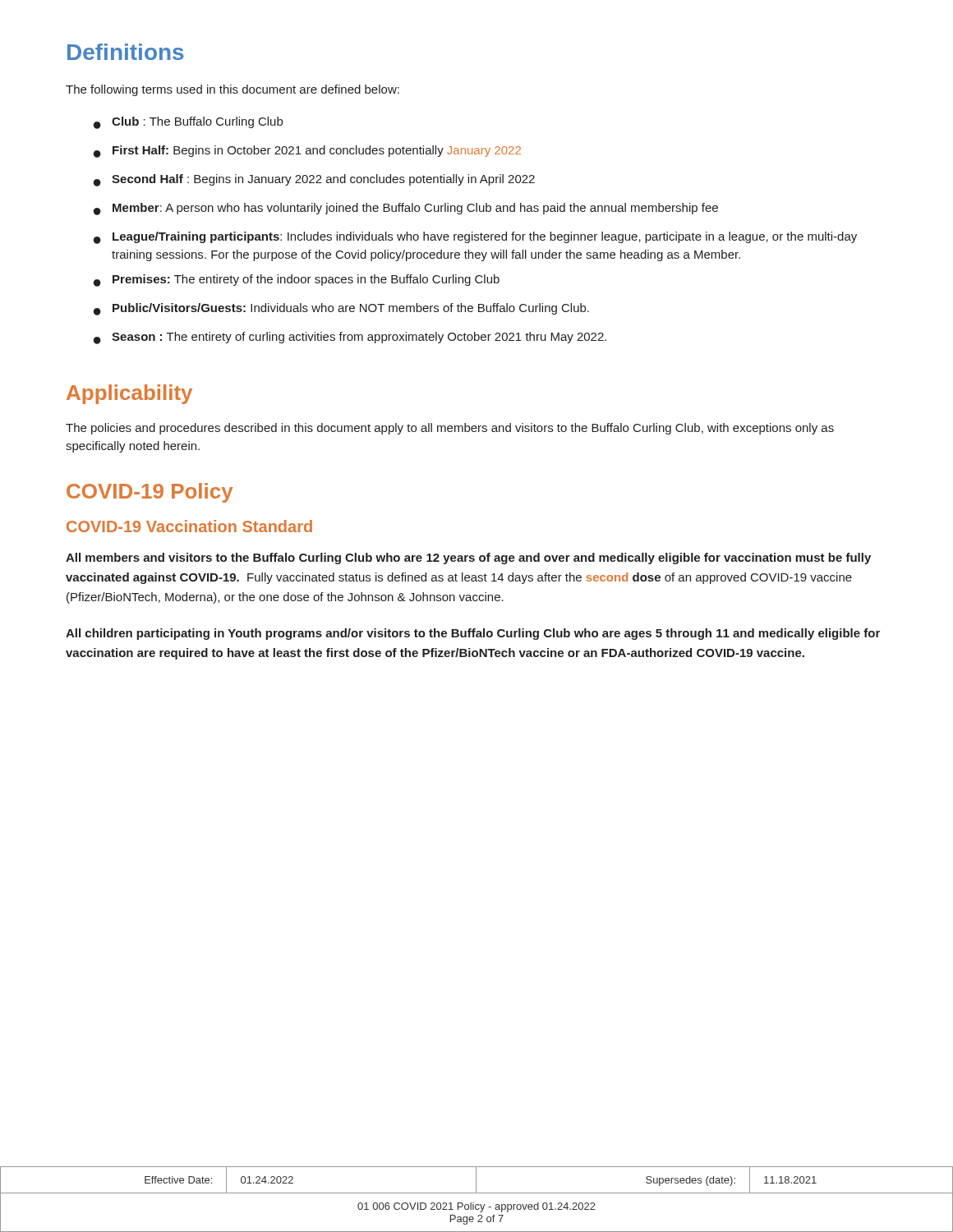
Task: Find the block on this page that starts "The following terms used in this document"
Action: point(232,90)
